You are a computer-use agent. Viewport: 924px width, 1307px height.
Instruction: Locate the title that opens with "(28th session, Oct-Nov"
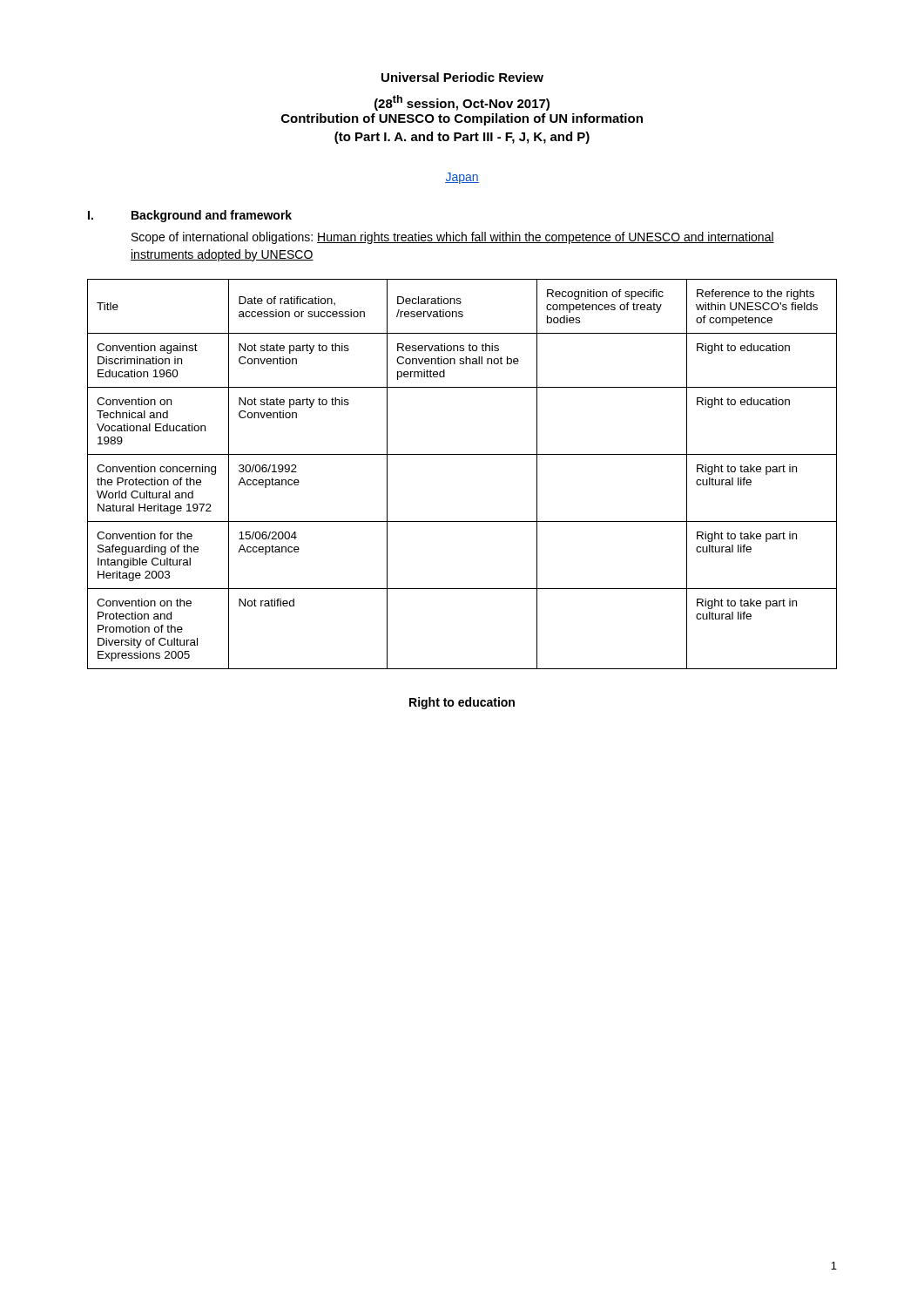tap(462, 109)
